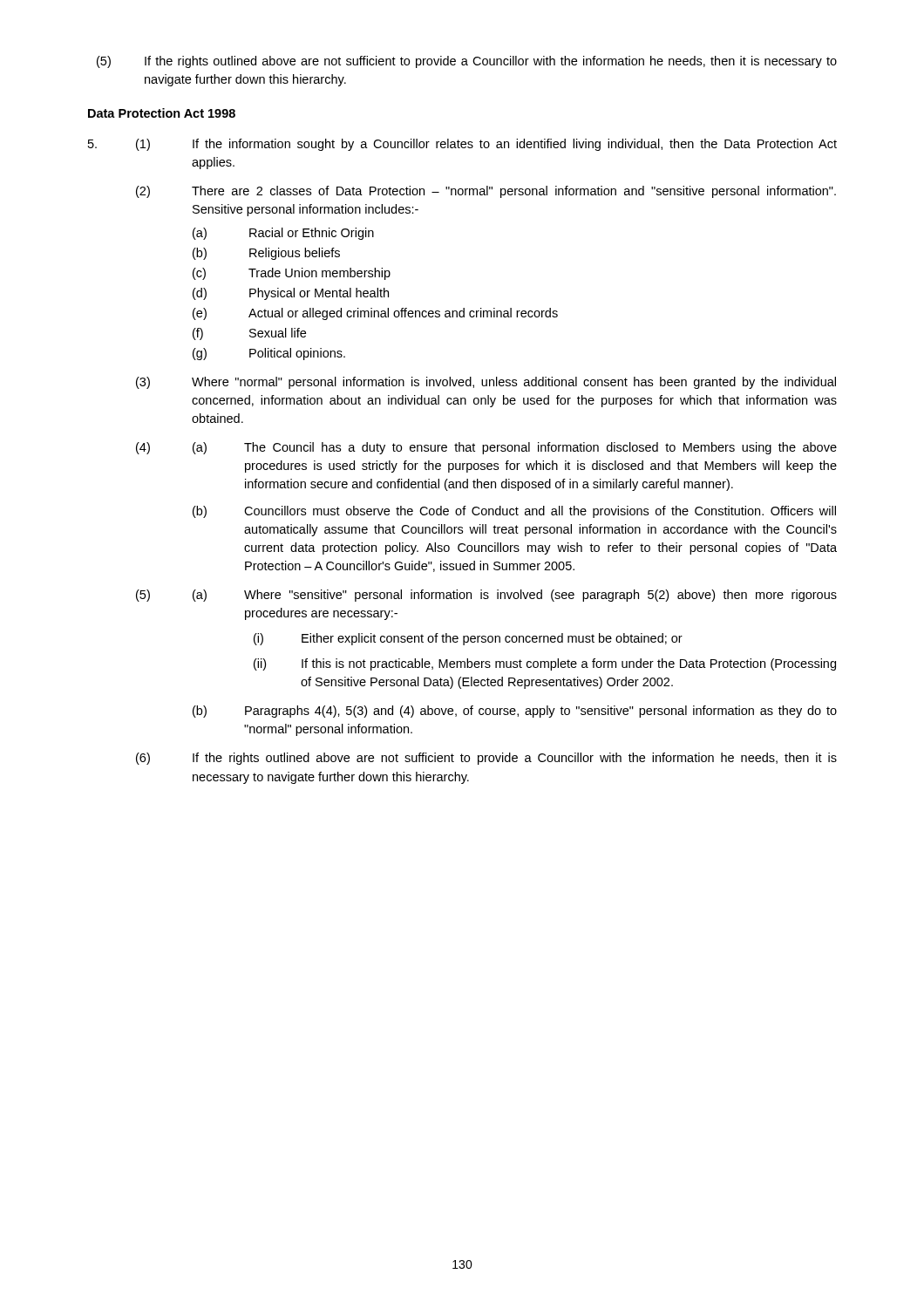Select the text starting "(b)Religious beliefs"
This screenshot has width=924, height=1308.
(266, 254)
